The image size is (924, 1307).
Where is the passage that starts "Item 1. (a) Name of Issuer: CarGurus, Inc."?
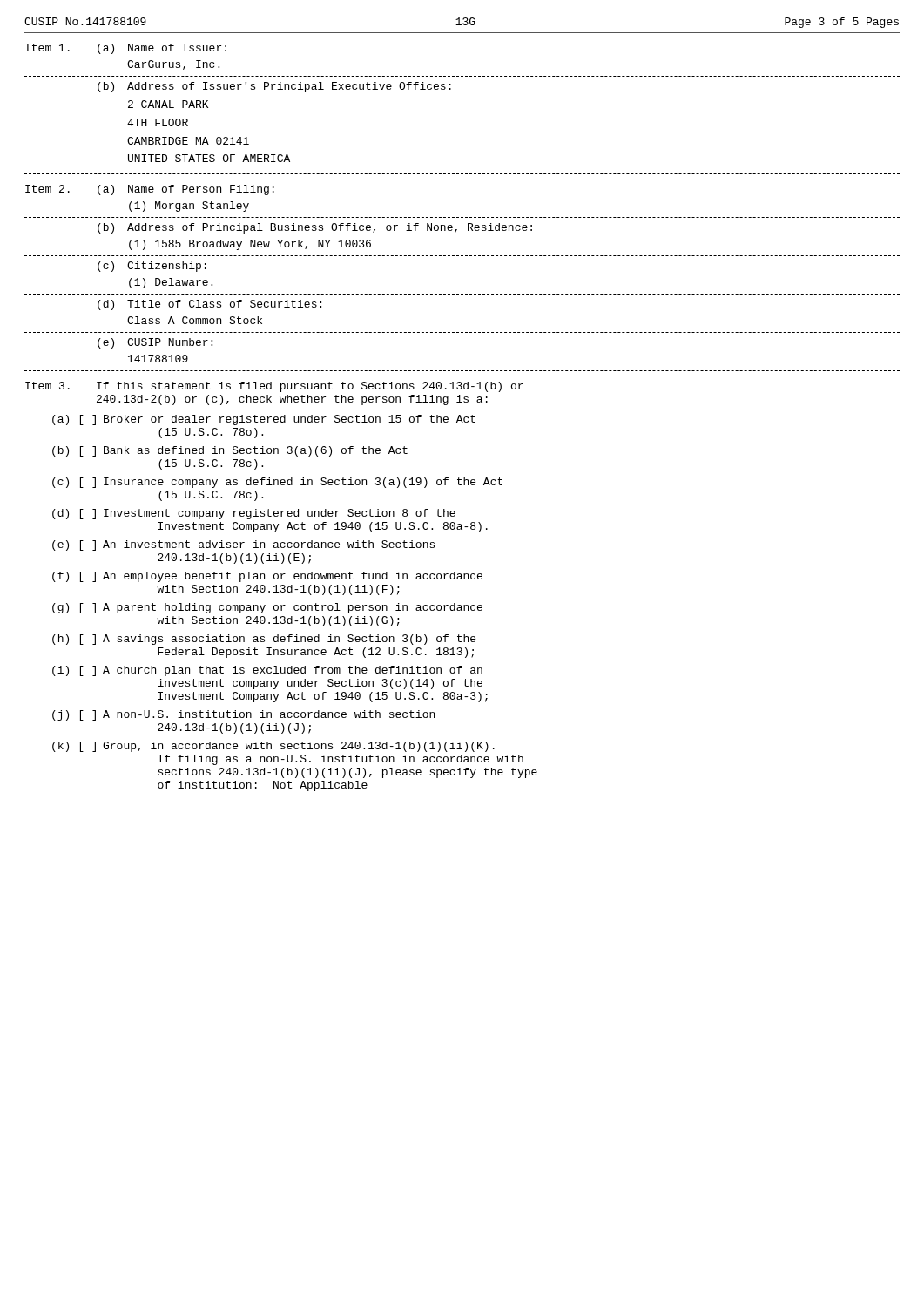[126, 49]
